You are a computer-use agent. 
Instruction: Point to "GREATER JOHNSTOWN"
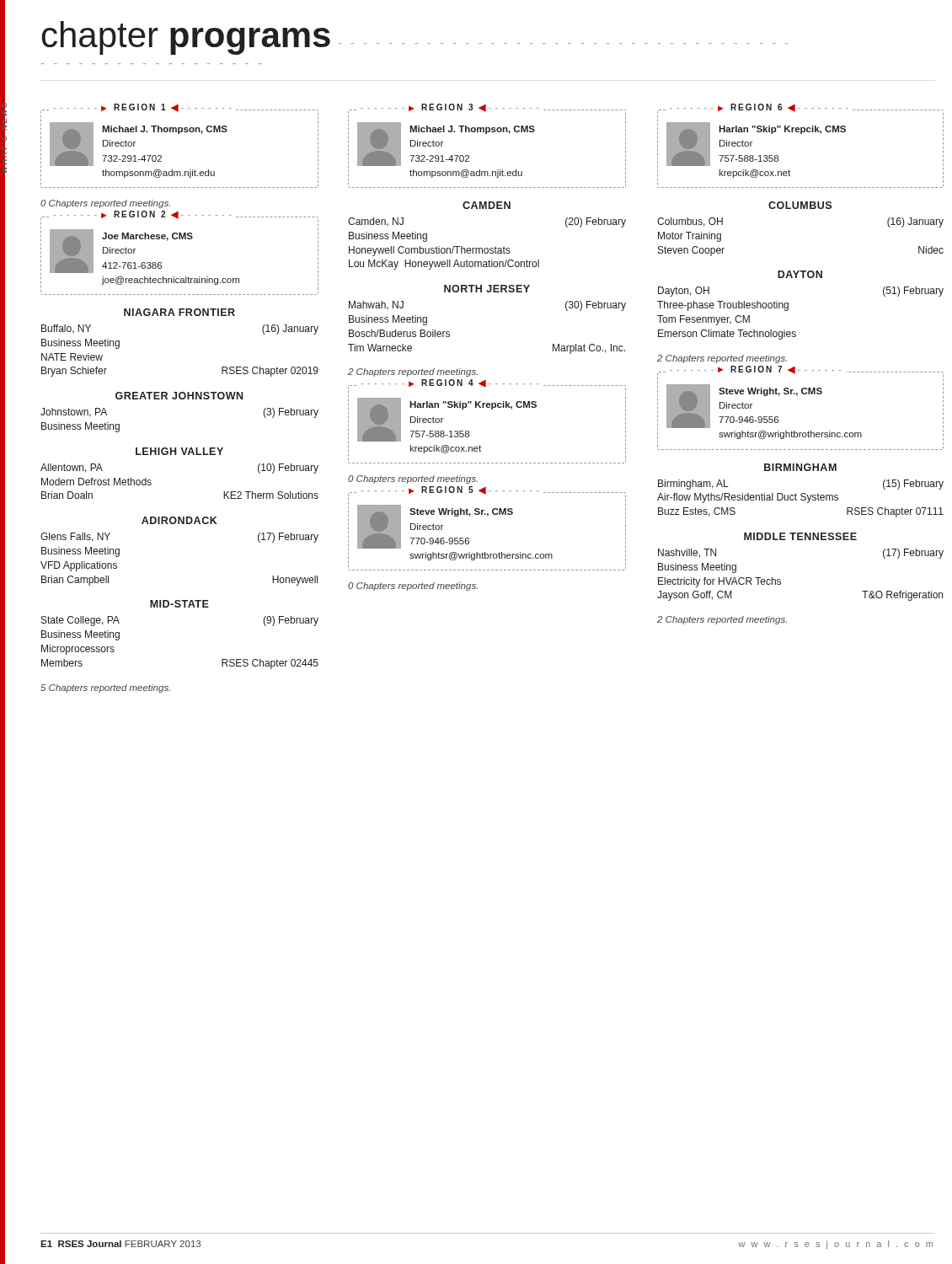pos(179,396)
